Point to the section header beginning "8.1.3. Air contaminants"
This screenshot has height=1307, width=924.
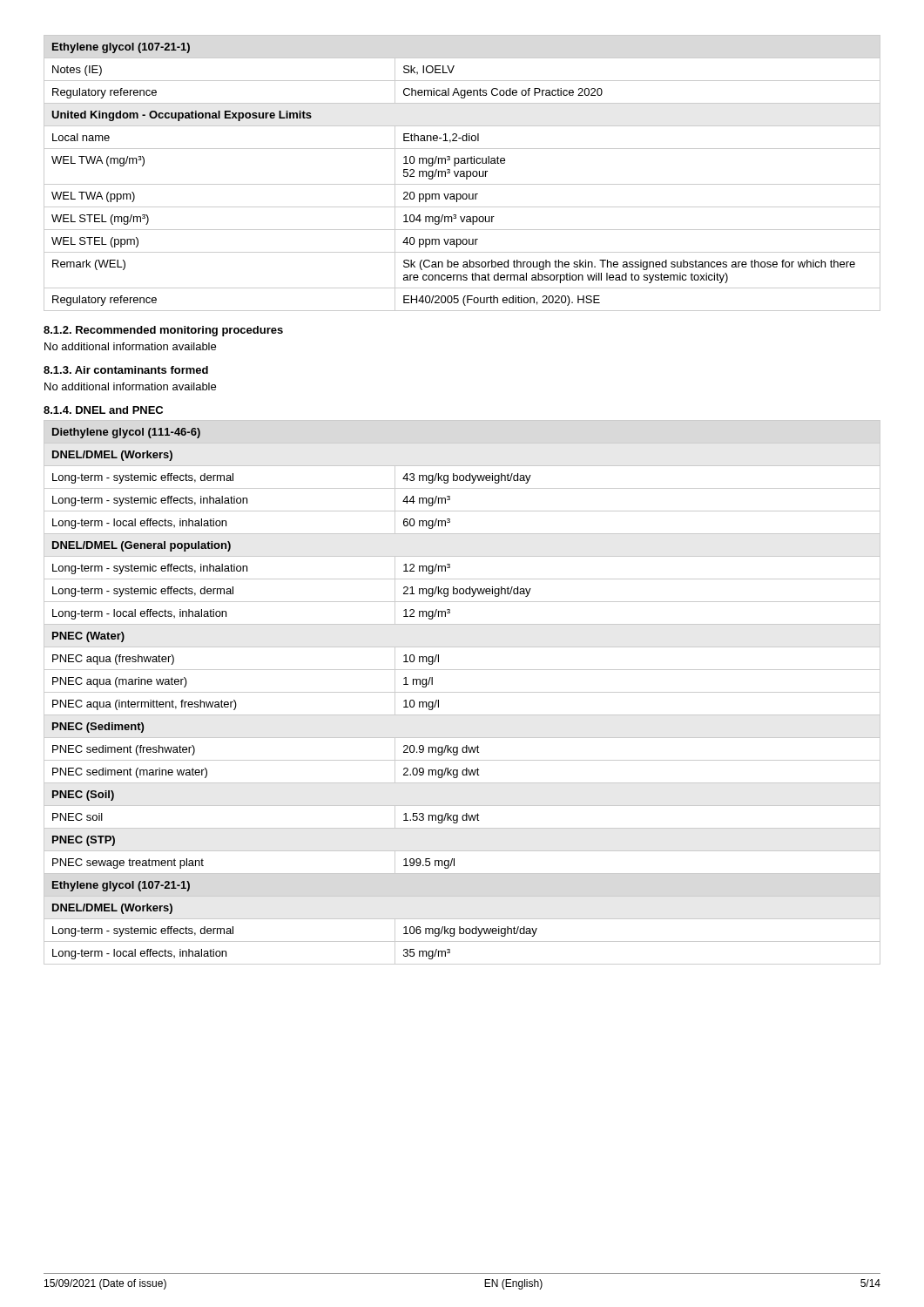[x=126, y=370]
